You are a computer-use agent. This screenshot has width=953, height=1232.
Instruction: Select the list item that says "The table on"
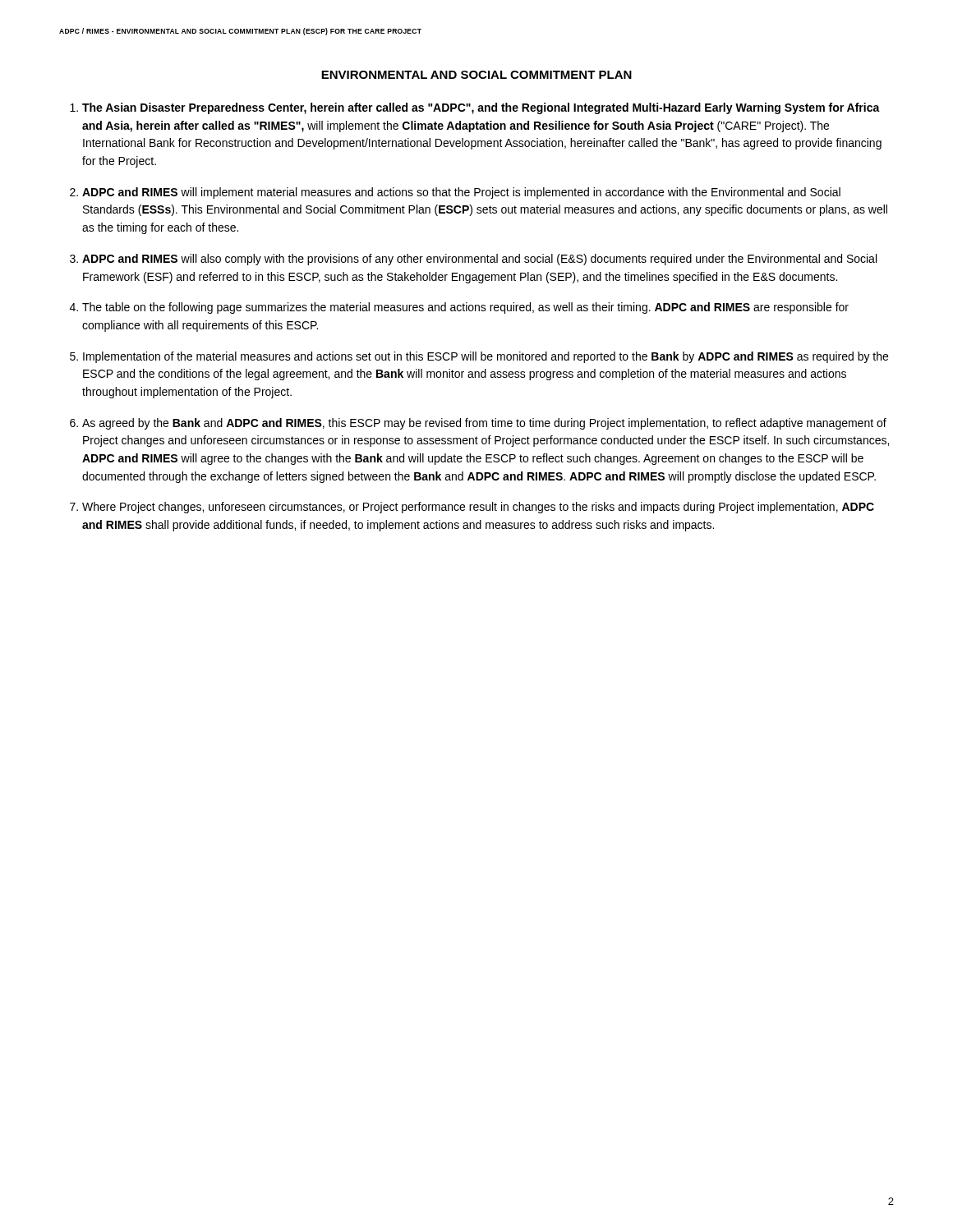(465, 316)
